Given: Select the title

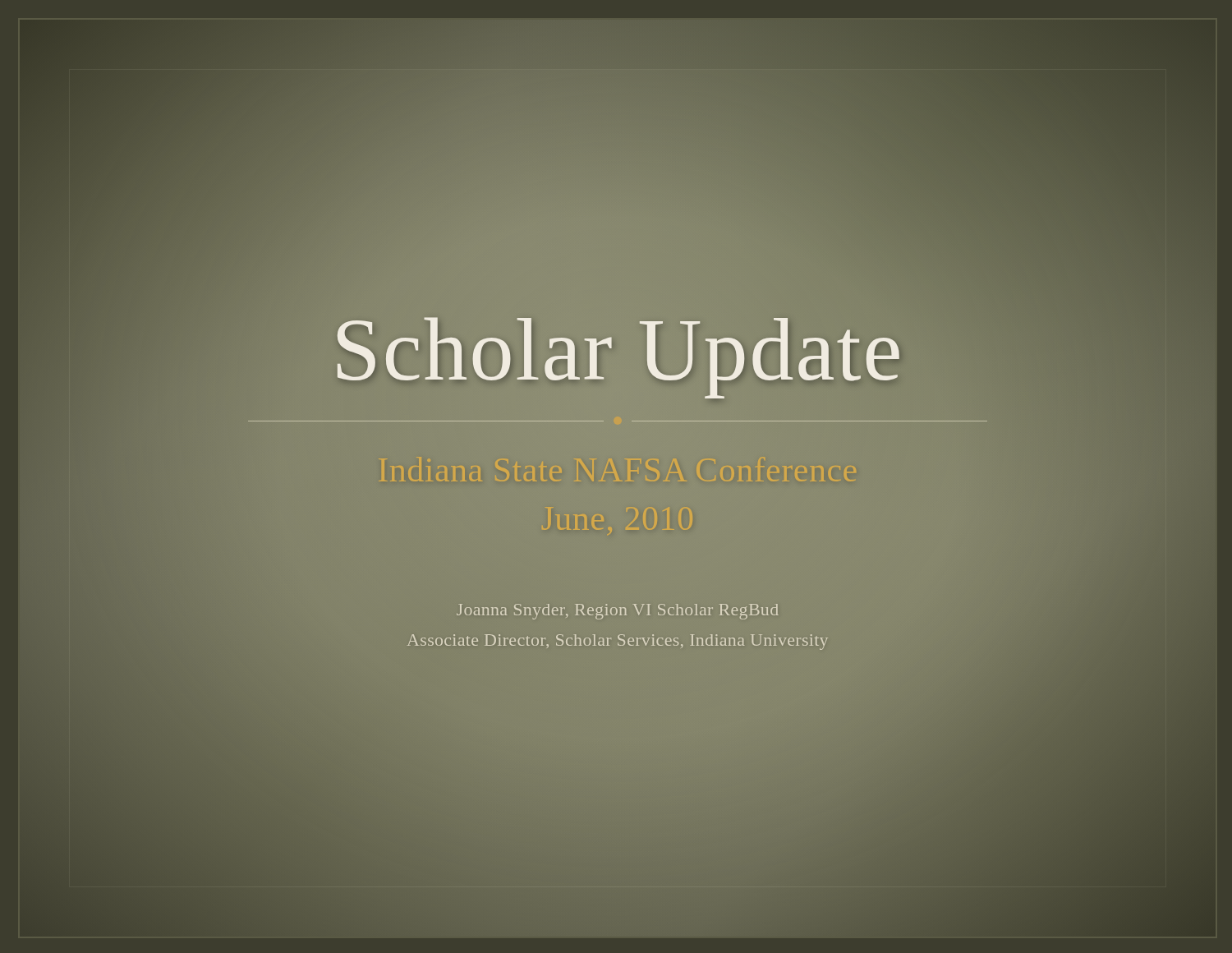Looking at the screenshot, I should click(x=618, y=350).
